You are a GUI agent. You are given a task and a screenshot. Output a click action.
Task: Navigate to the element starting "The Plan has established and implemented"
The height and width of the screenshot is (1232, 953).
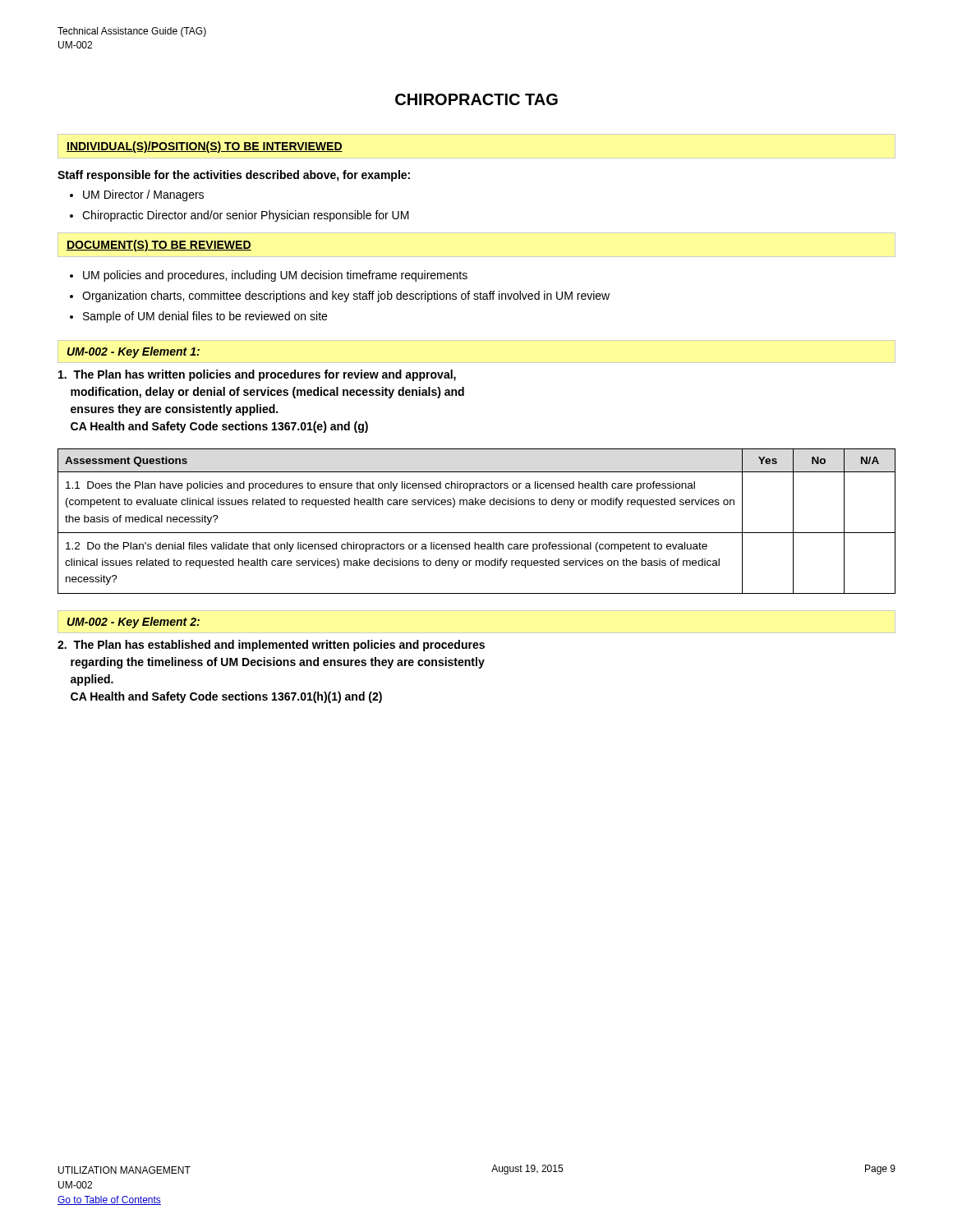click(x=271, y=670)
